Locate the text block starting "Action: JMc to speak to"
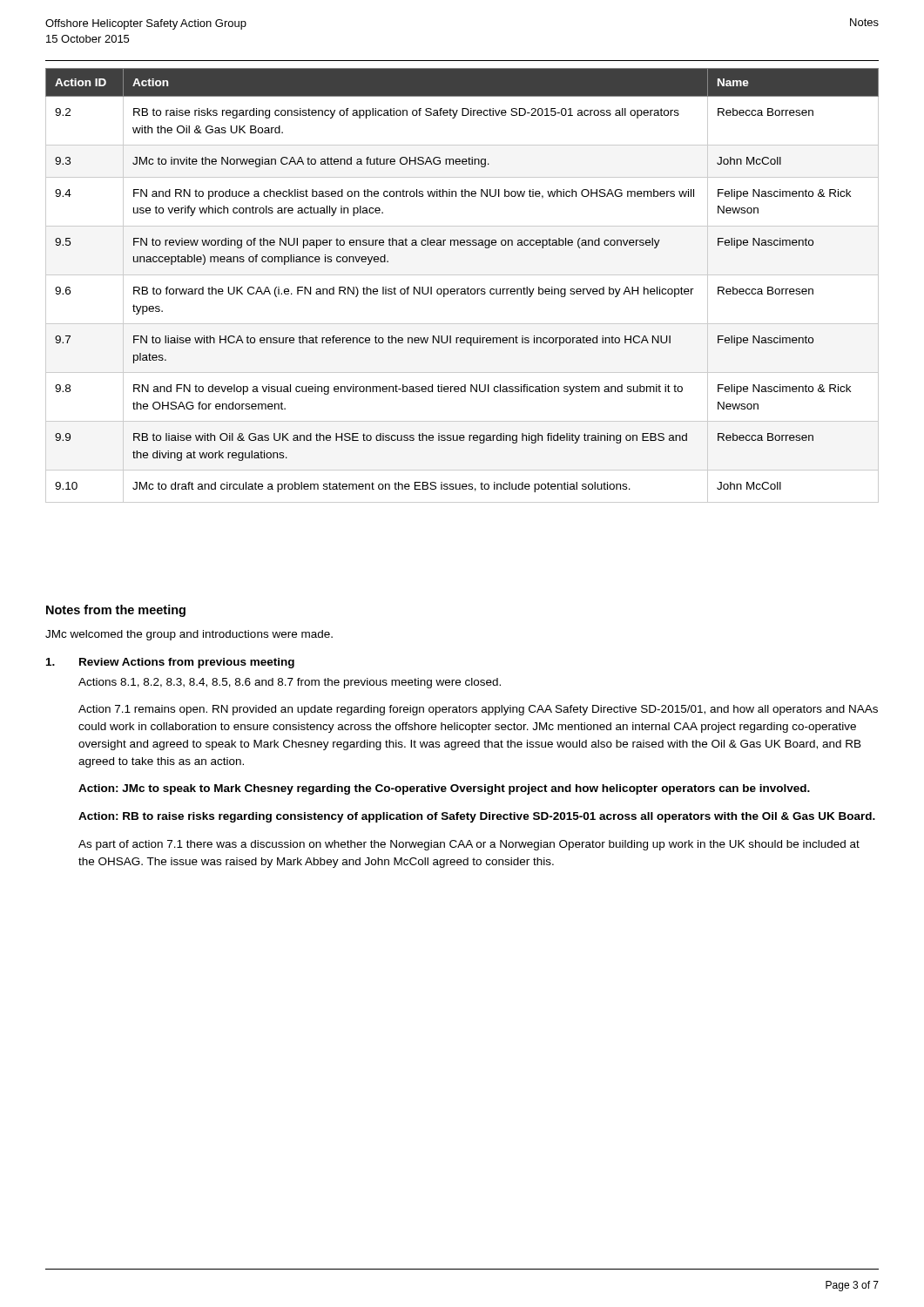 (x=444, y=788)
